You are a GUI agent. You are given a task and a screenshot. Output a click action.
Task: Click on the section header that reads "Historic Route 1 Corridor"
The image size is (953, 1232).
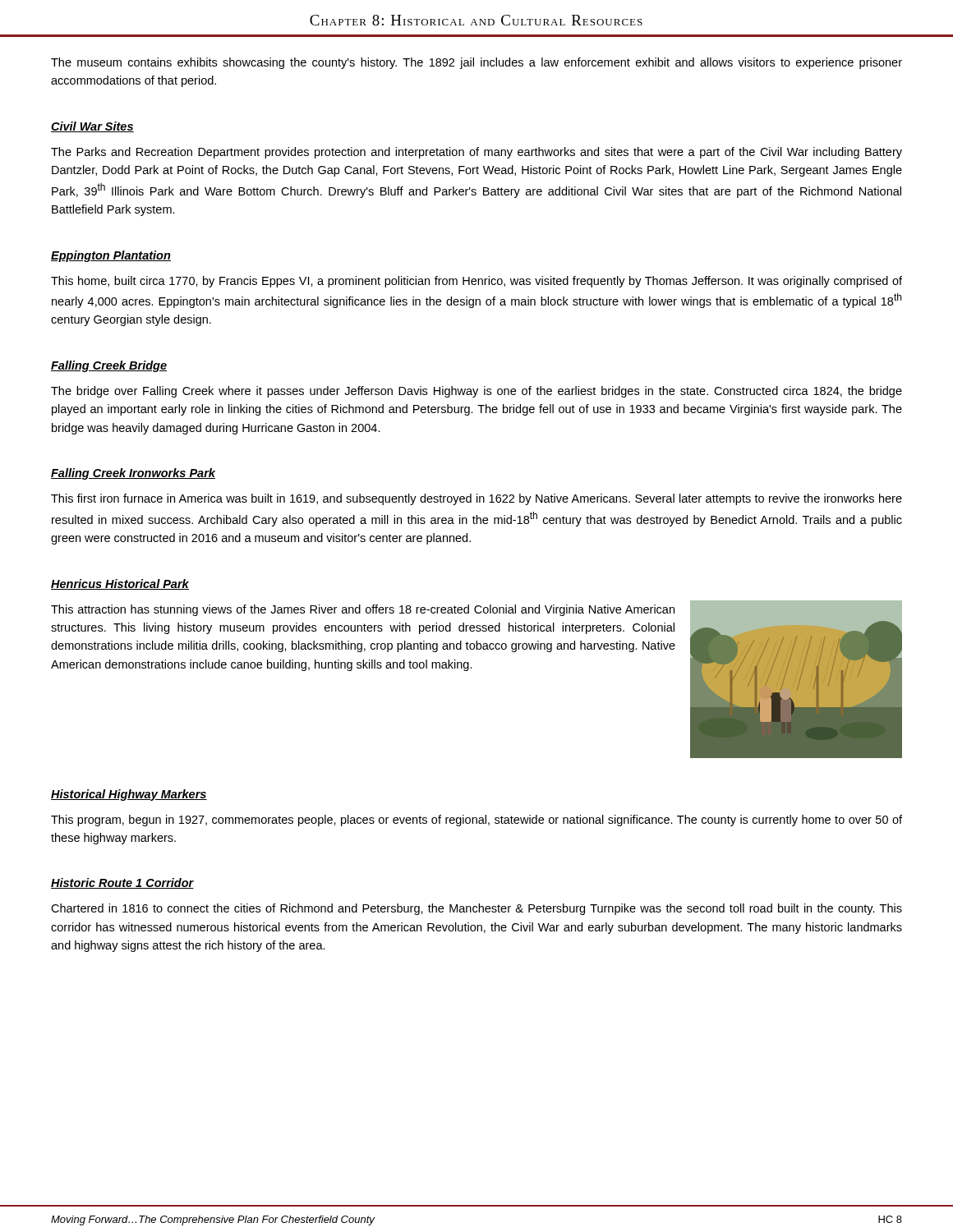pyautogui.click(x=122, y=883)
